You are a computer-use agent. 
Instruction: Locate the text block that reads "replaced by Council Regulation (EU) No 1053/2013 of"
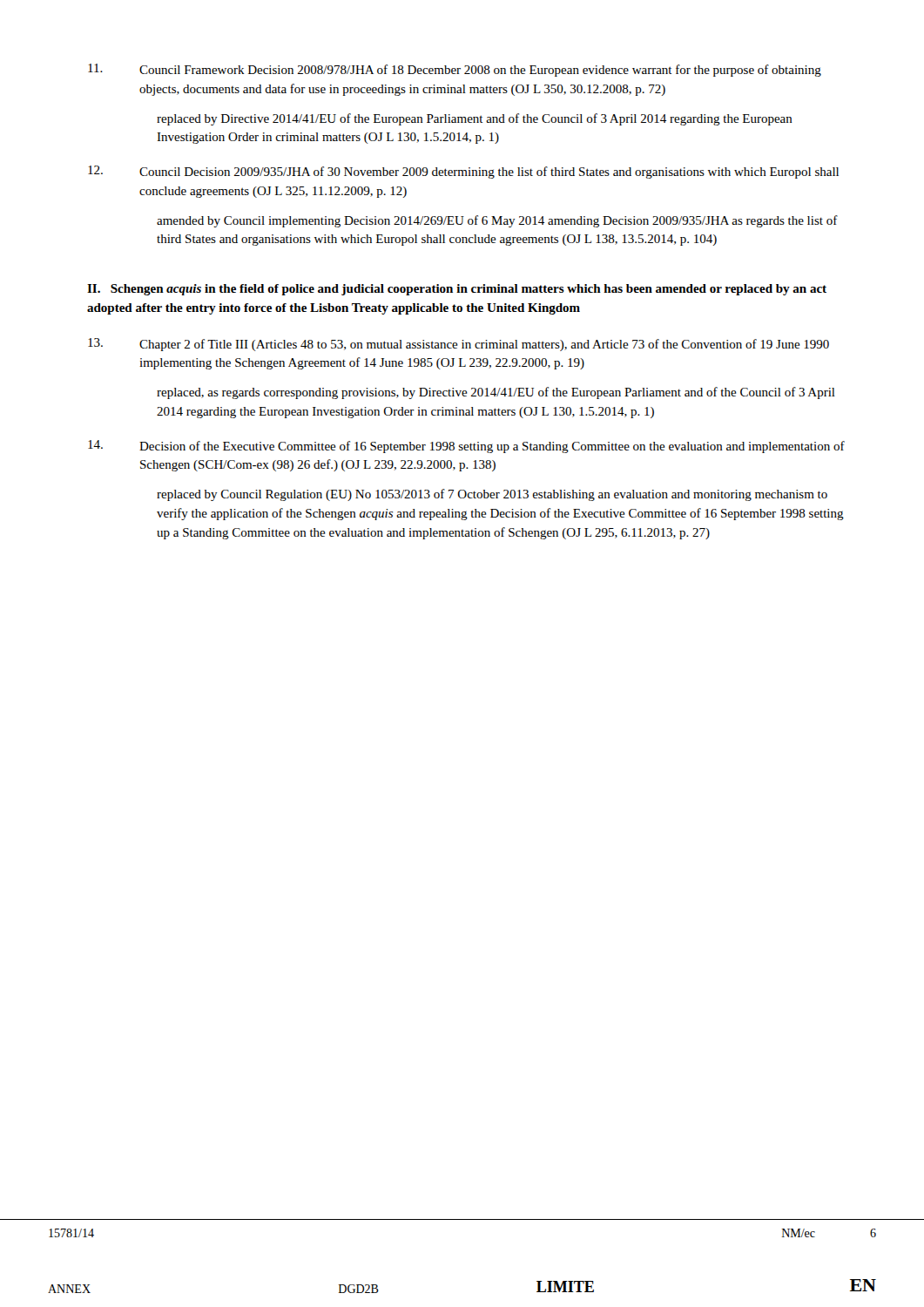coord(500,513)
